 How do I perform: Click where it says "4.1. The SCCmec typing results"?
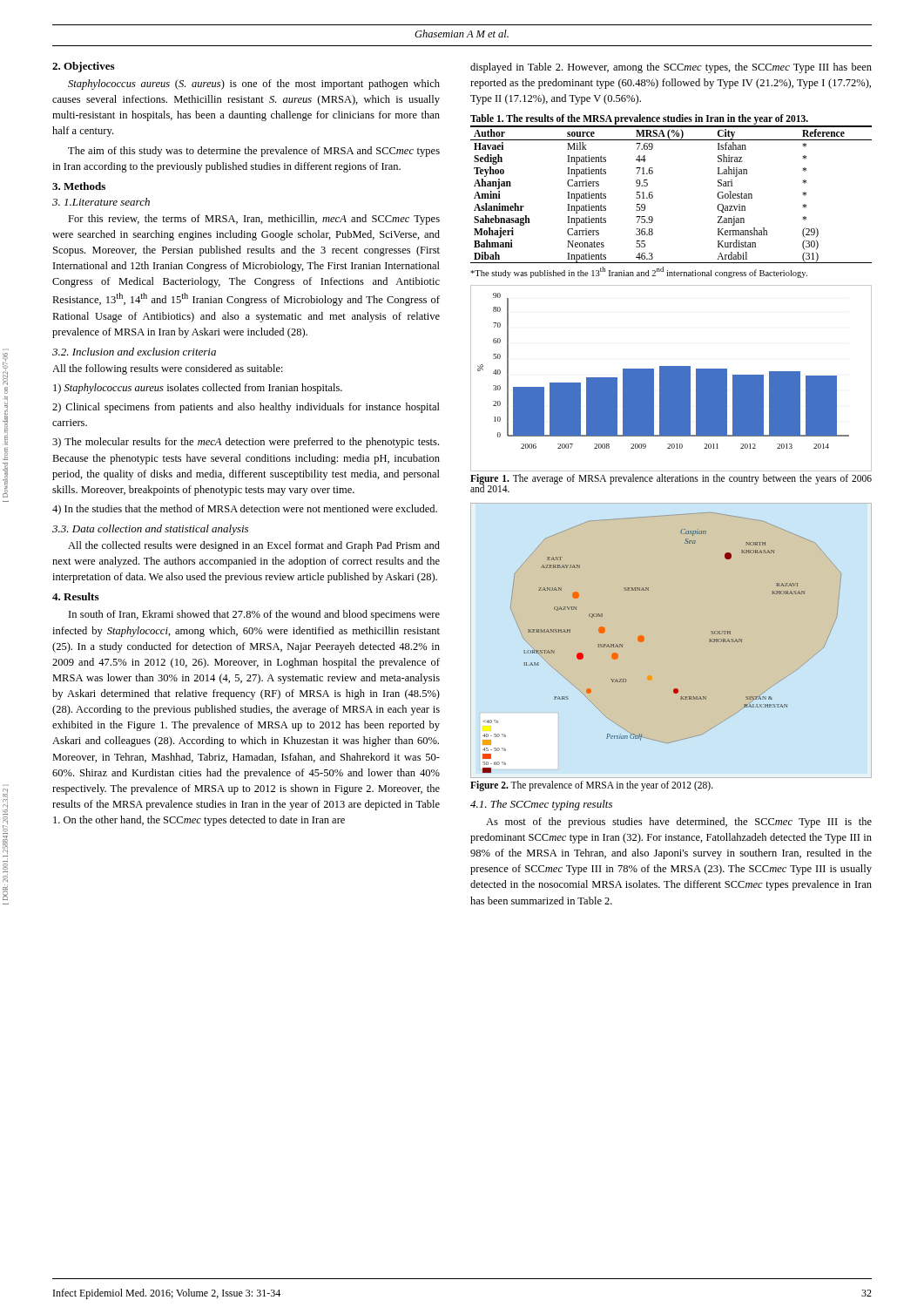pos(541,804)
